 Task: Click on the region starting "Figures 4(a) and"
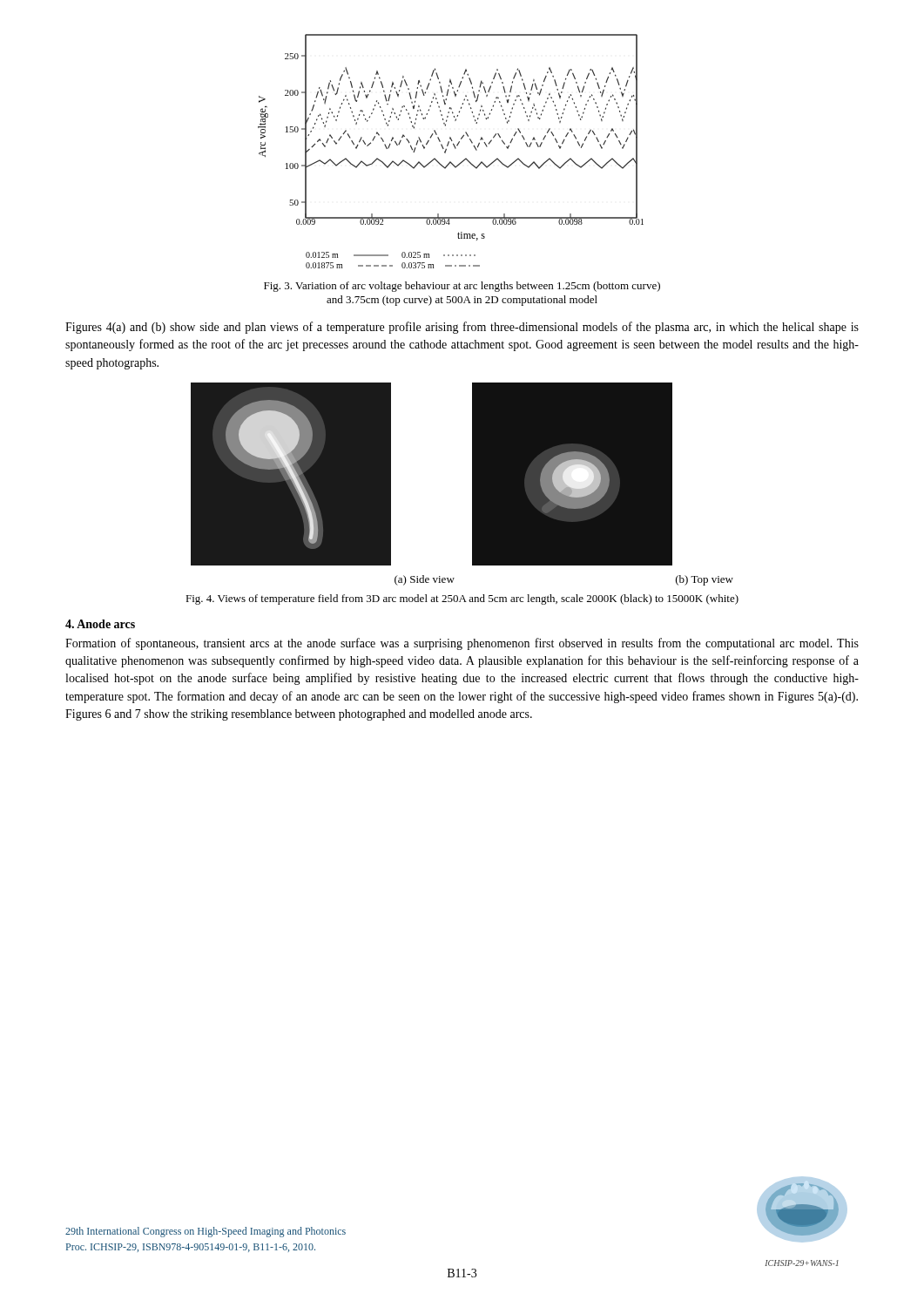462,345
